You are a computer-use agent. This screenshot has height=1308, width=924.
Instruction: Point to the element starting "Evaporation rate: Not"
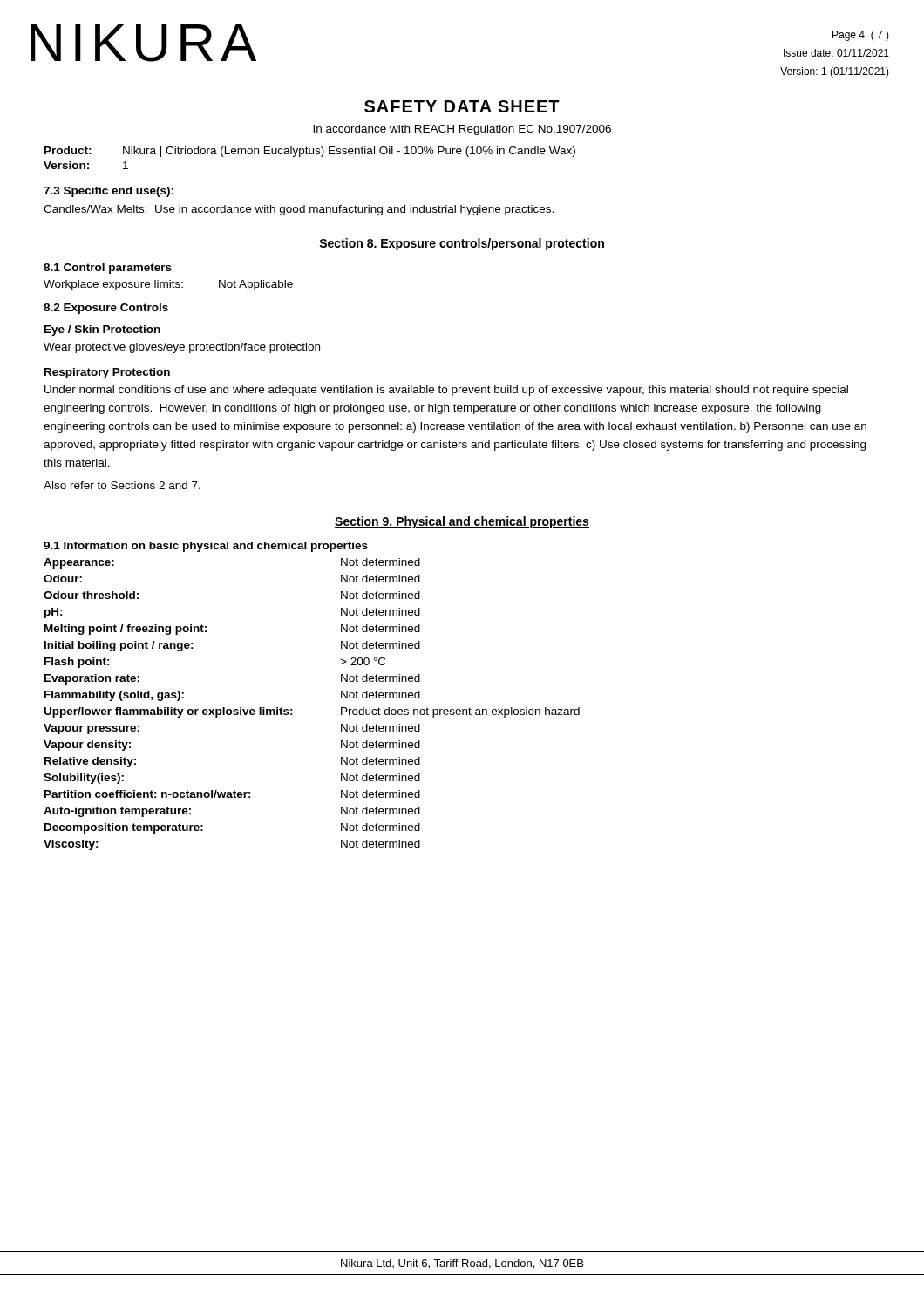tap(88, 679)
